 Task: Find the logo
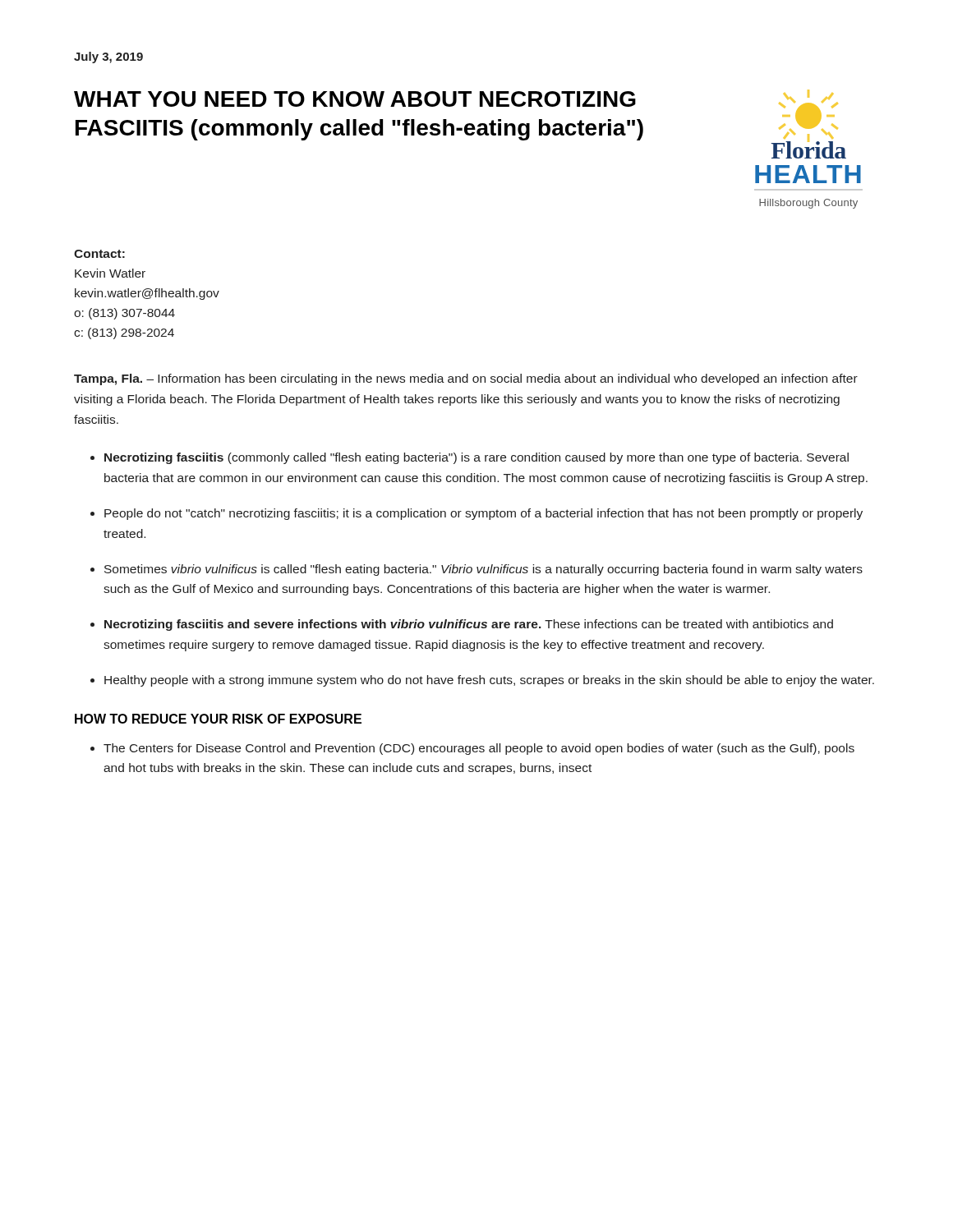pos(808,153)
